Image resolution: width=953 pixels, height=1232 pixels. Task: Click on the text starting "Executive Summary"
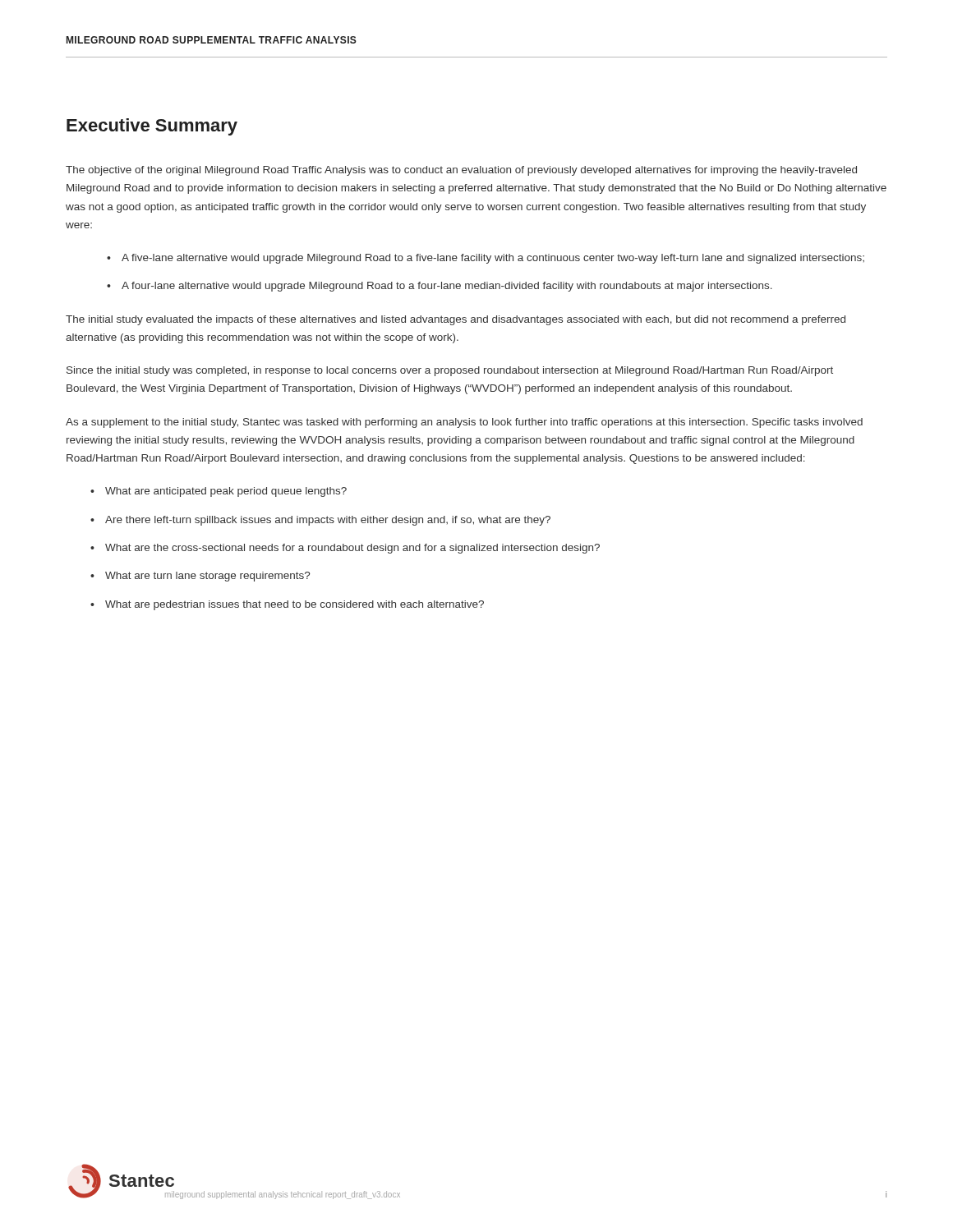152,125
